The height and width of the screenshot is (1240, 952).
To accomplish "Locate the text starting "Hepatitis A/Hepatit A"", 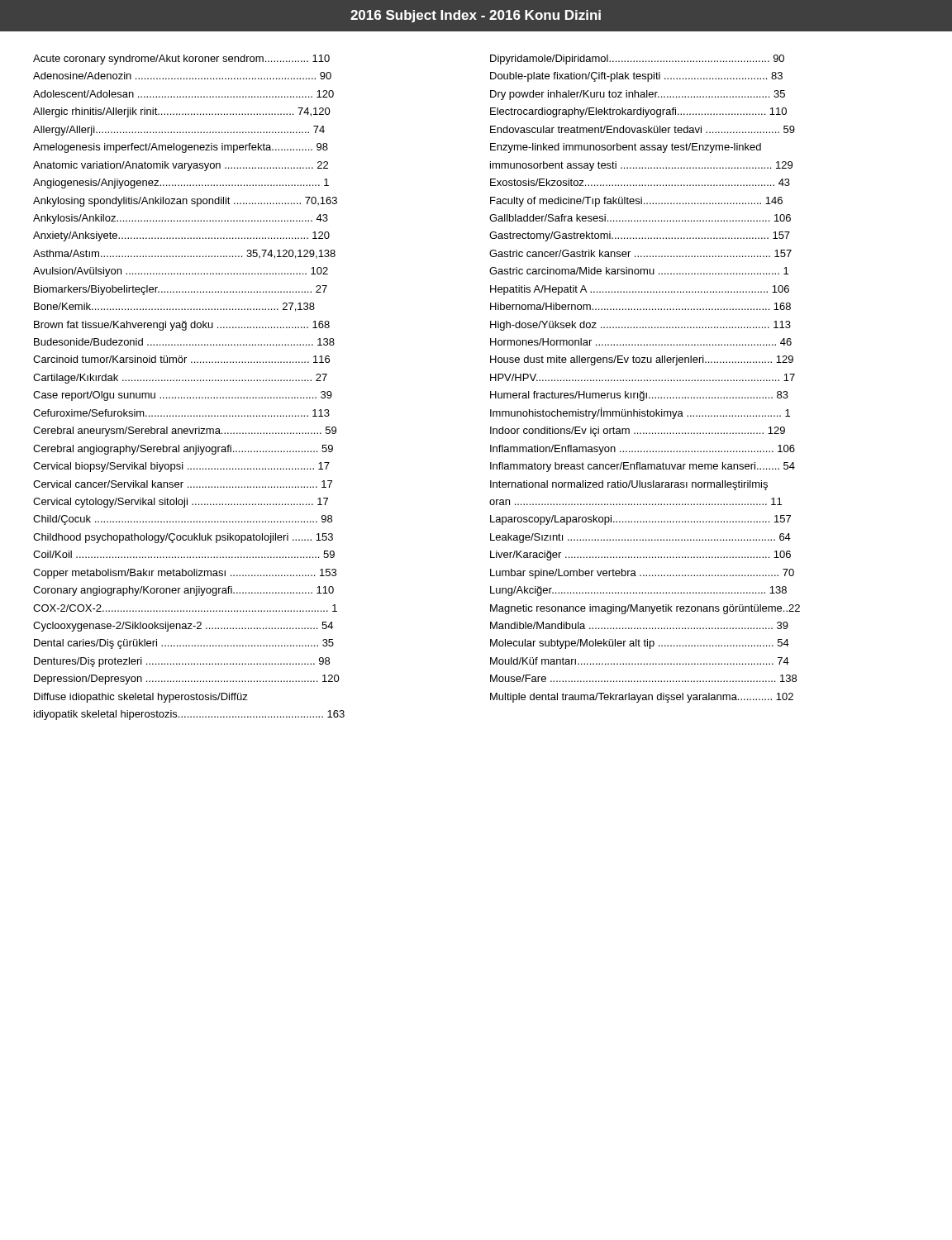I will pyautogui.click(x=639, y=289).
